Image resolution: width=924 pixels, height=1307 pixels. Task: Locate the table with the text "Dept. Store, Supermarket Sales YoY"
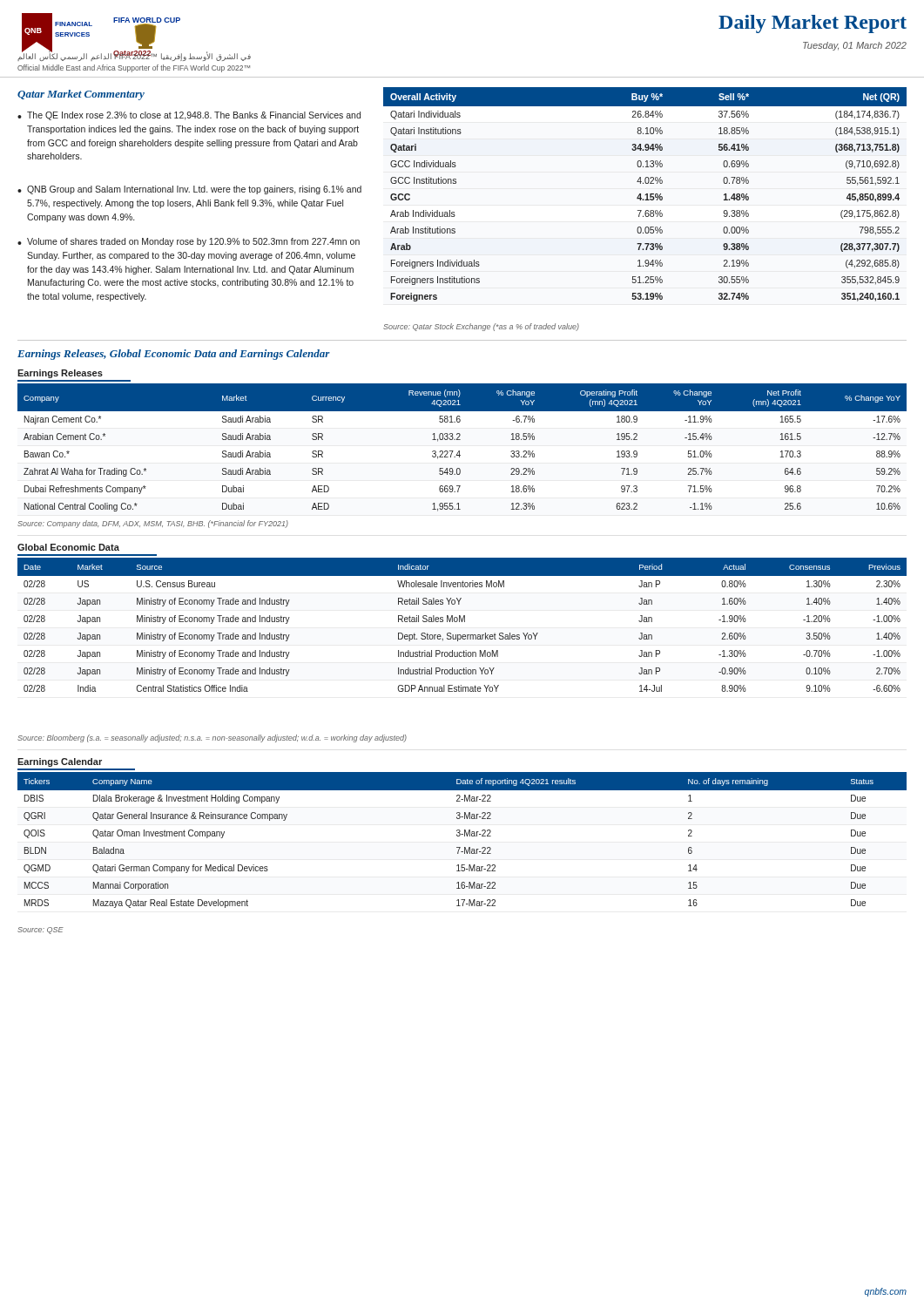click(462, 628)
